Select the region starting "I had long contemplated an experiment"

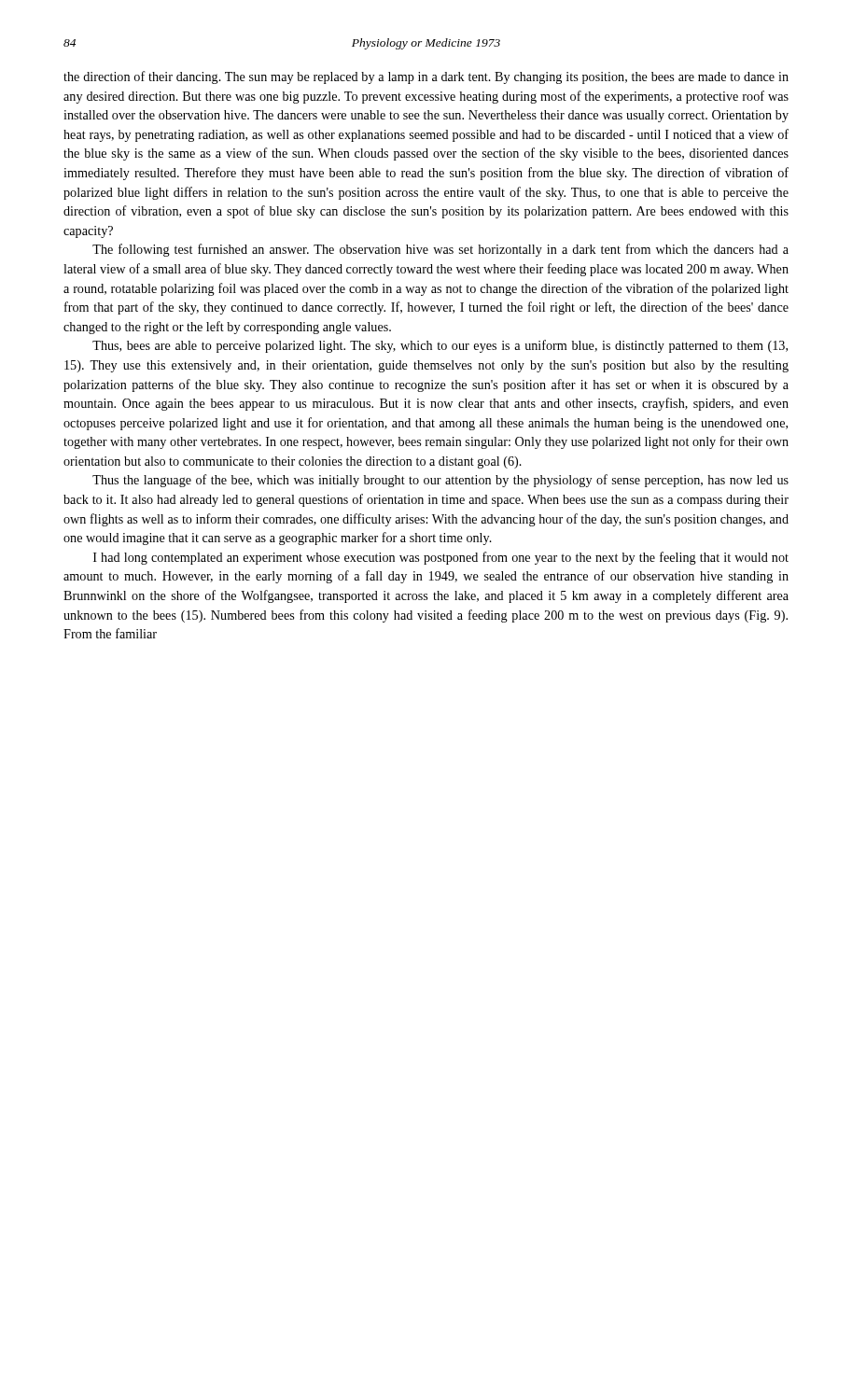click(x=426, y=596)
